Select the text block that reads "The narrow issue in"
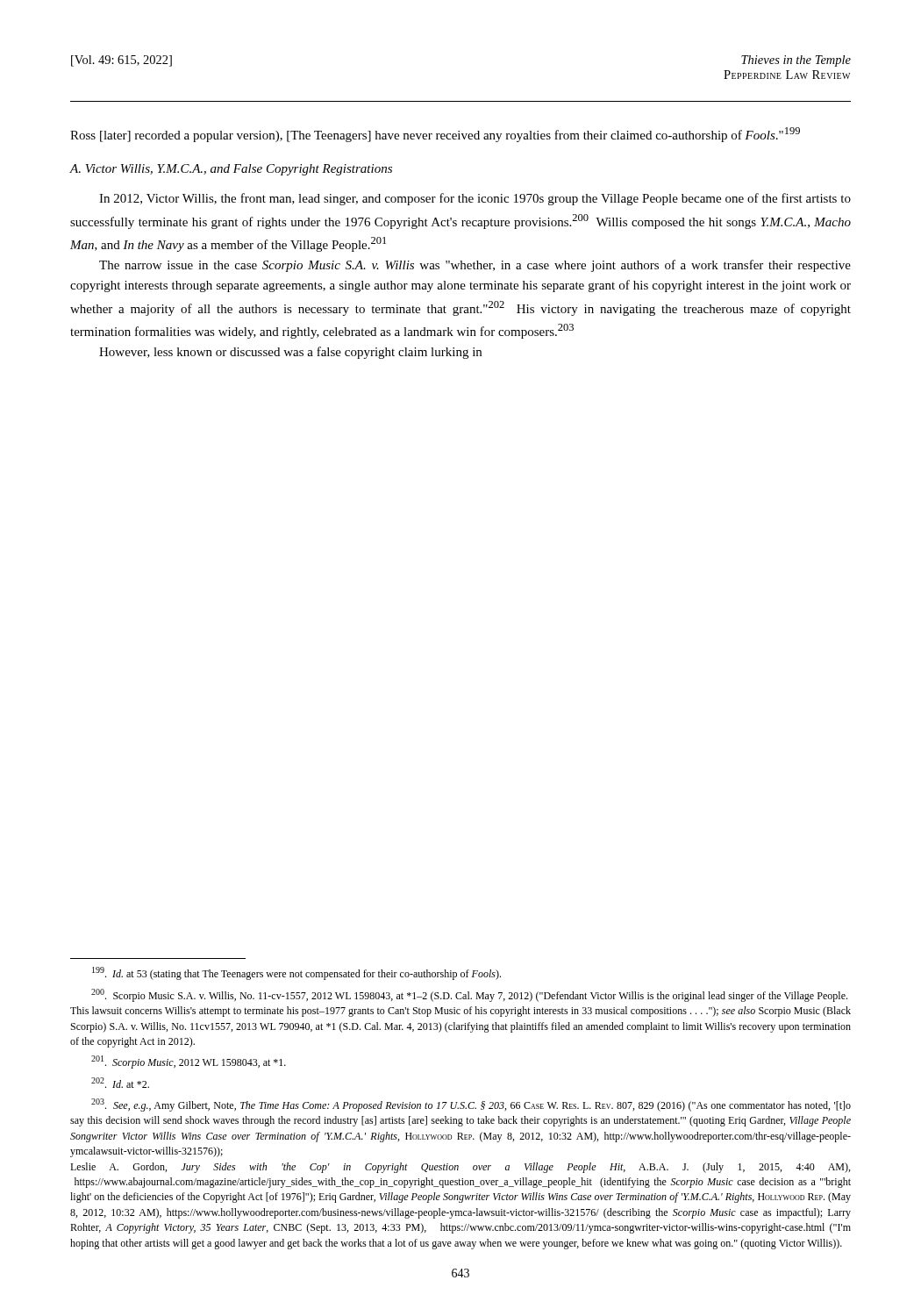 [x=460, y=299]
